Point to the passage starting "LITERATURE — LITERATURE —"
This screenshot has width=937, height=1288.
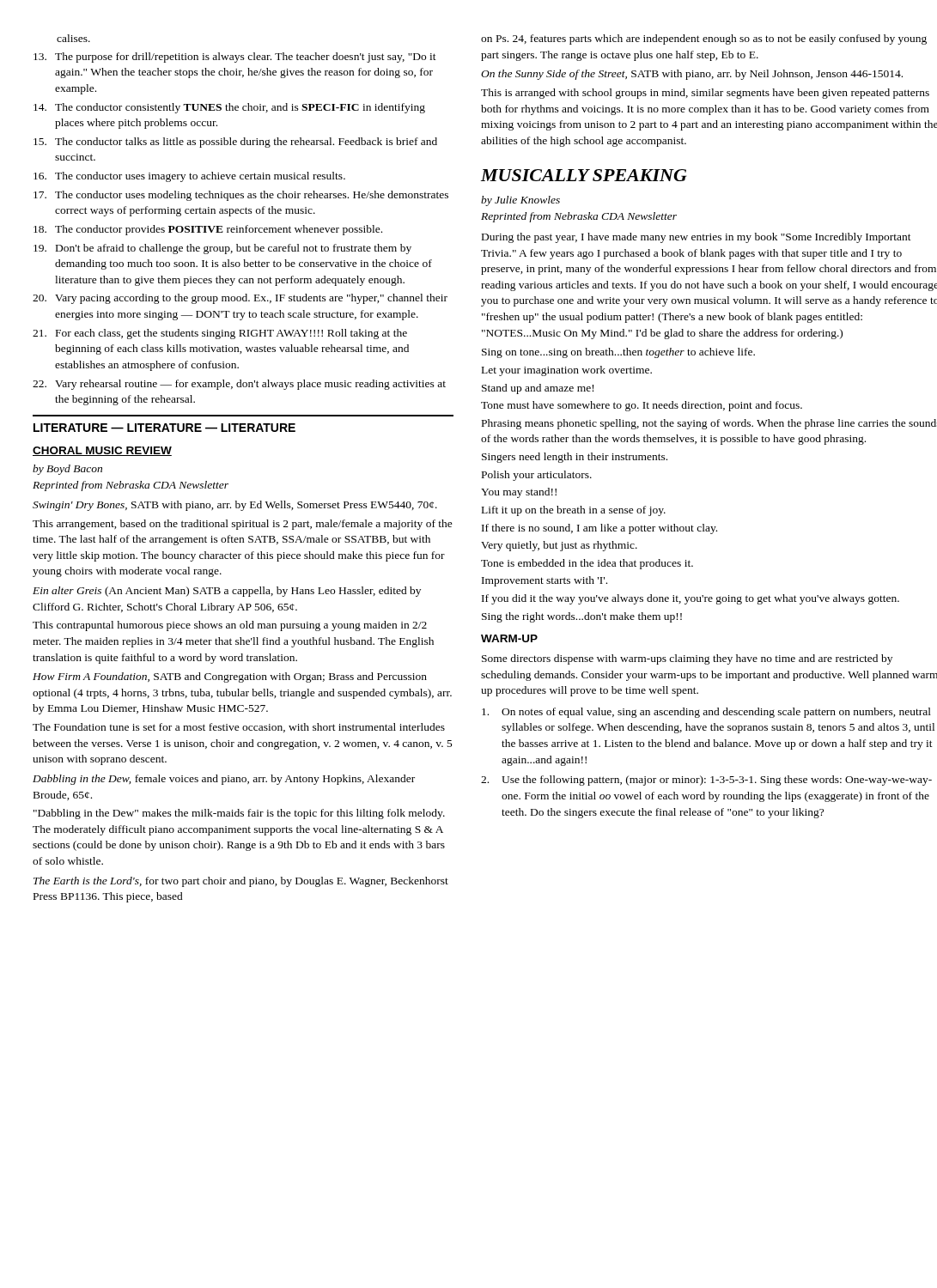pyautogui.click(x=164, y=427)
